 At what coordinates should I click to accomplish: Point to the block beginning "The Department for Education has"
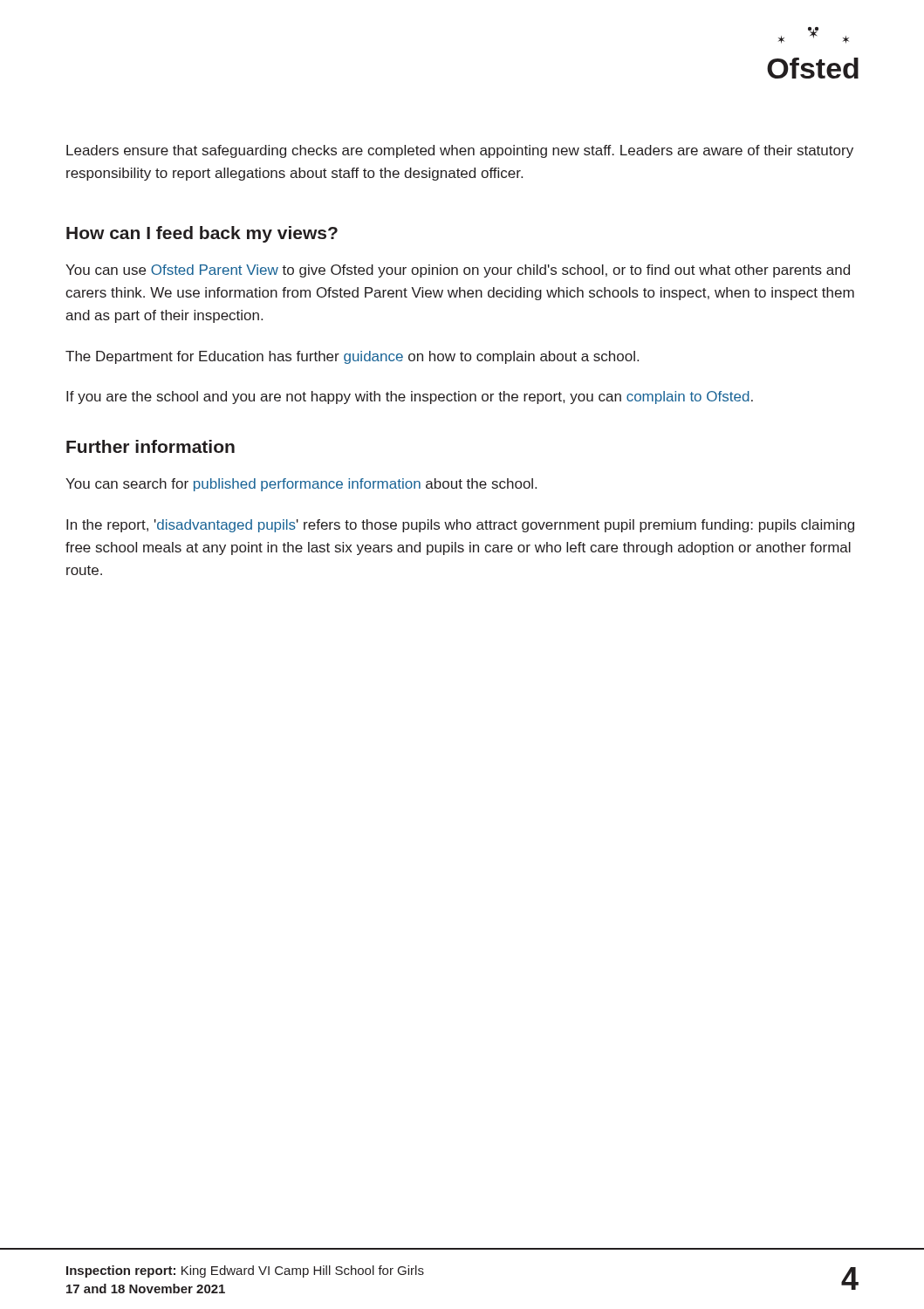pos(353,356)
